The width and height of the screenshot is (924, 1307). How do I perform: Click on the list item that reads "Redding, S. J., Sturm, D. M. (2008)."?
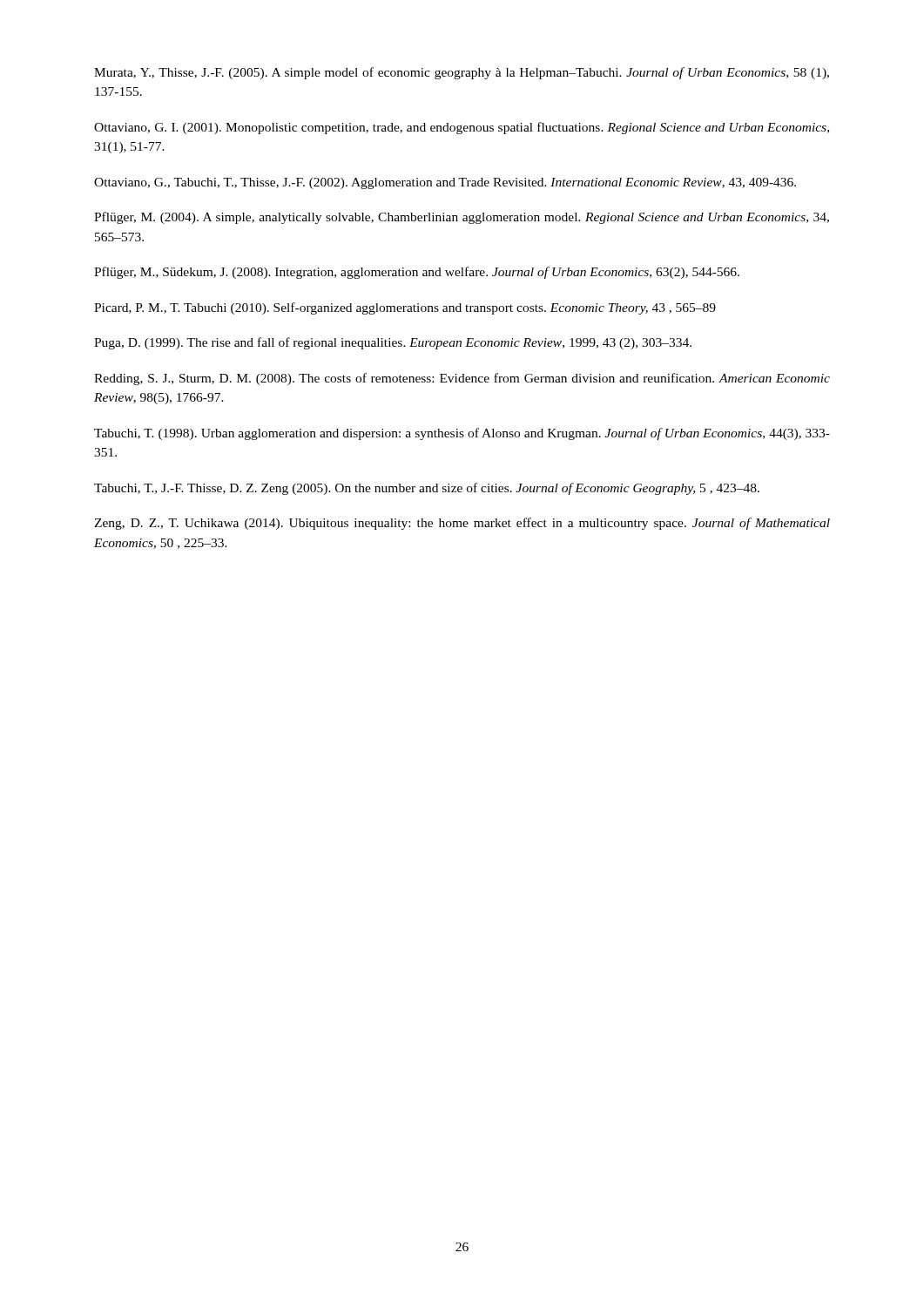(x=462, y=388)
